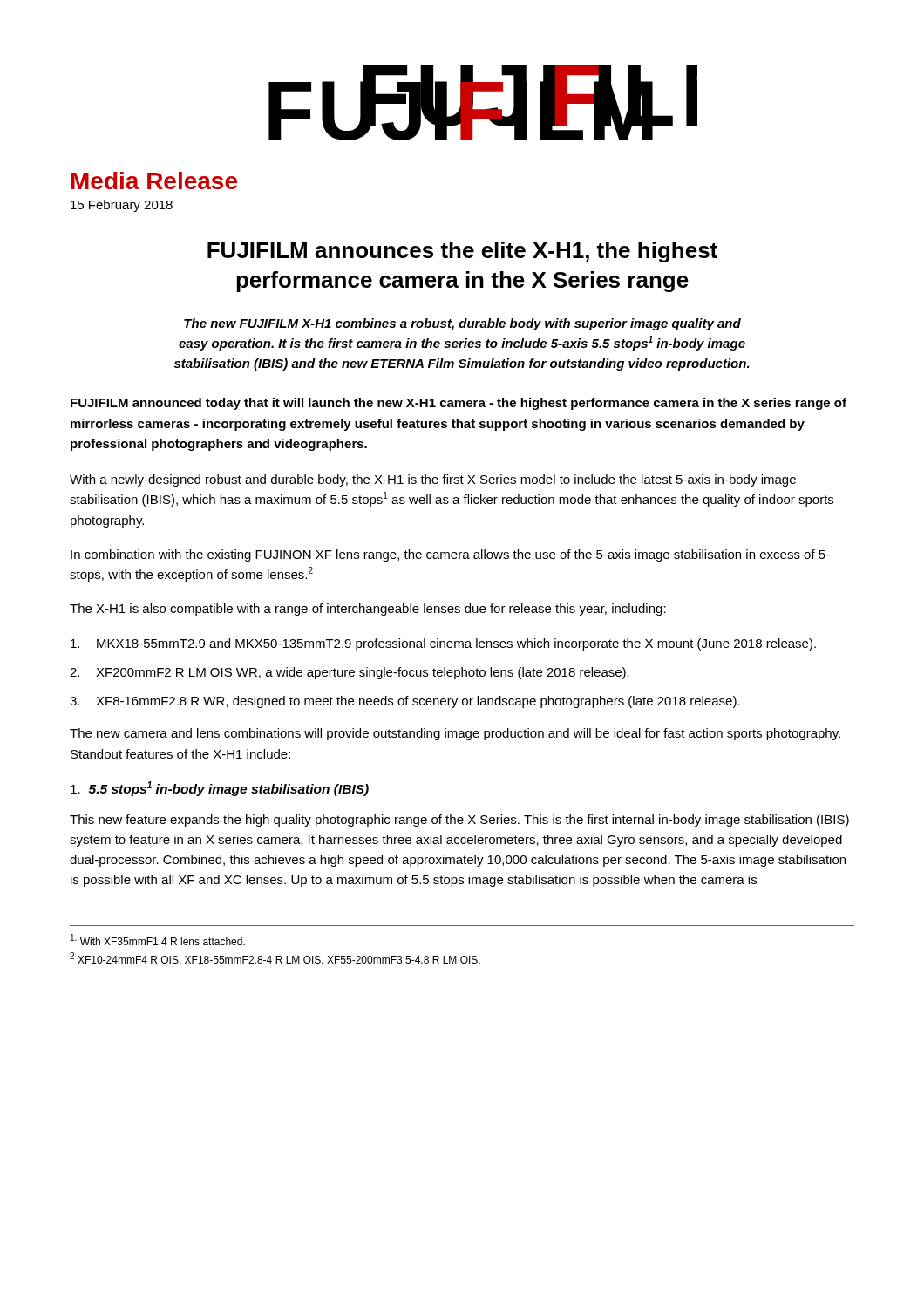
Task: Locate the text block starting "MKX18-55mmT2.9 and MKX50-135mmT2.9 professional"
Action: [x=462, y=643]
